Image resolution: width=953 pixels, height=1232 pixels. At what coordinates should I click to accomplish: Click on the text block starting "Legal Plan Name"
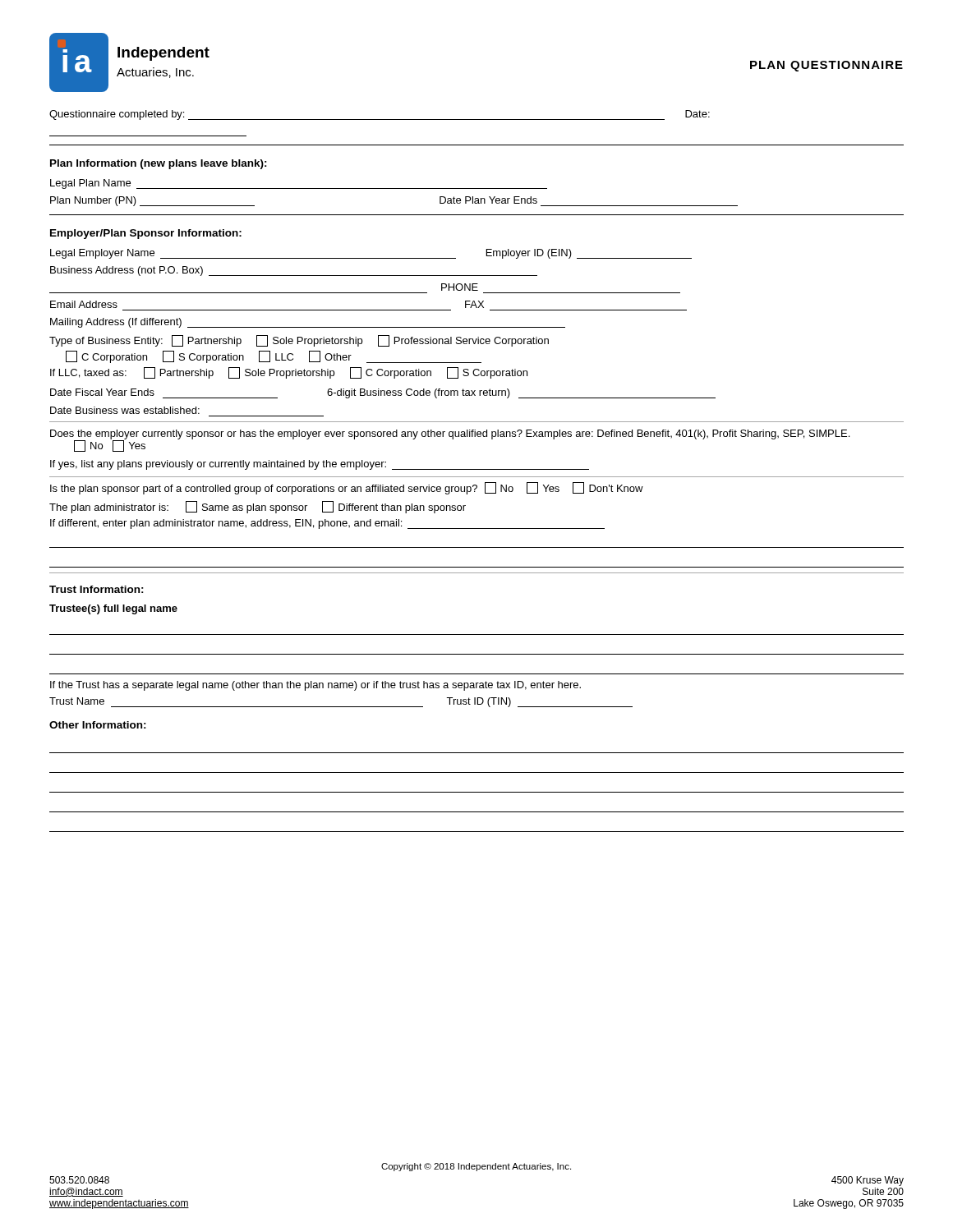[x=476, y=182]
